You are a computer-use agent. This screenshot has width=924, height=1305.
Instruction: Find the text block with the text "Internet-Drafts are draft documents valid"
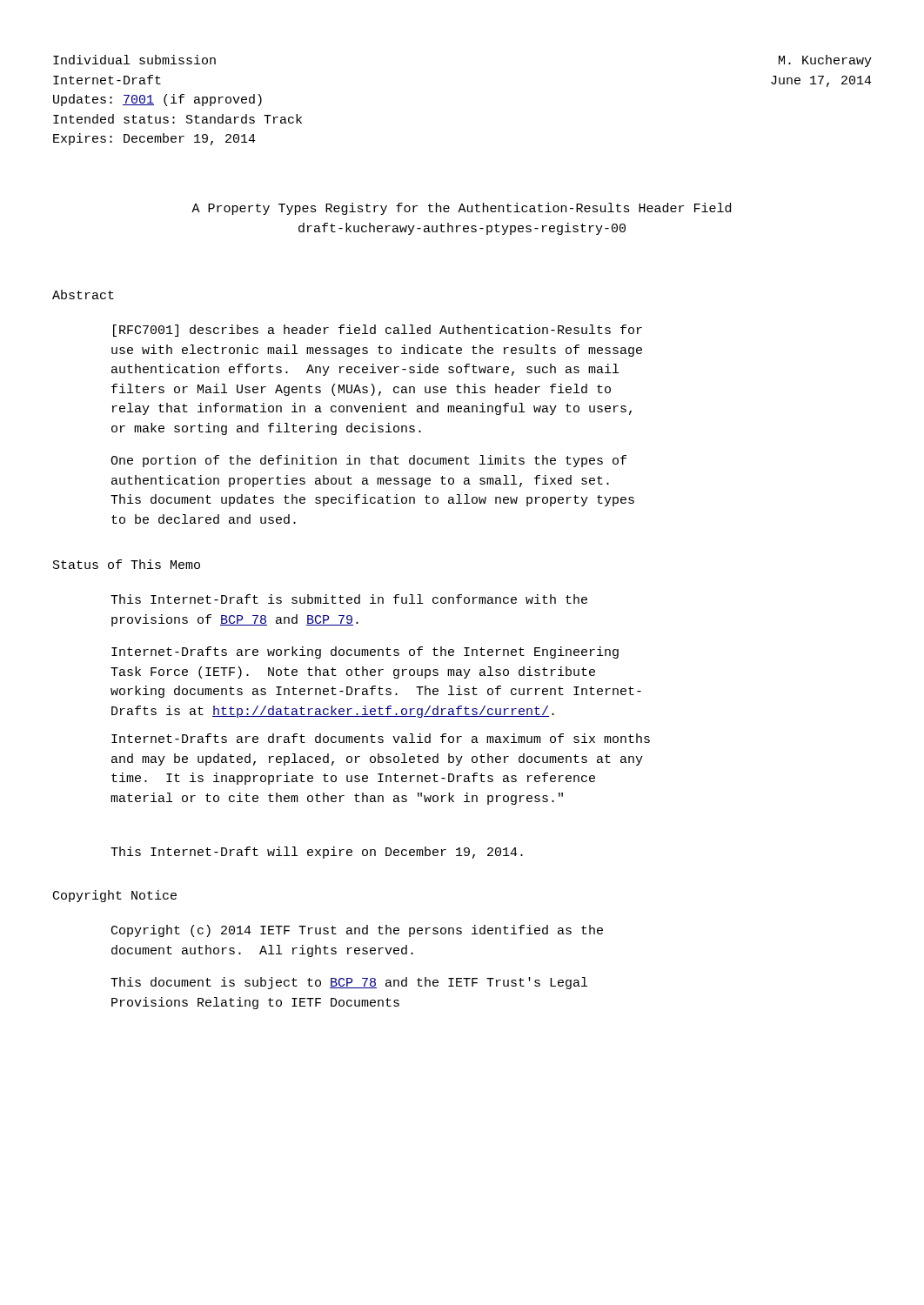tap(462, 770)
